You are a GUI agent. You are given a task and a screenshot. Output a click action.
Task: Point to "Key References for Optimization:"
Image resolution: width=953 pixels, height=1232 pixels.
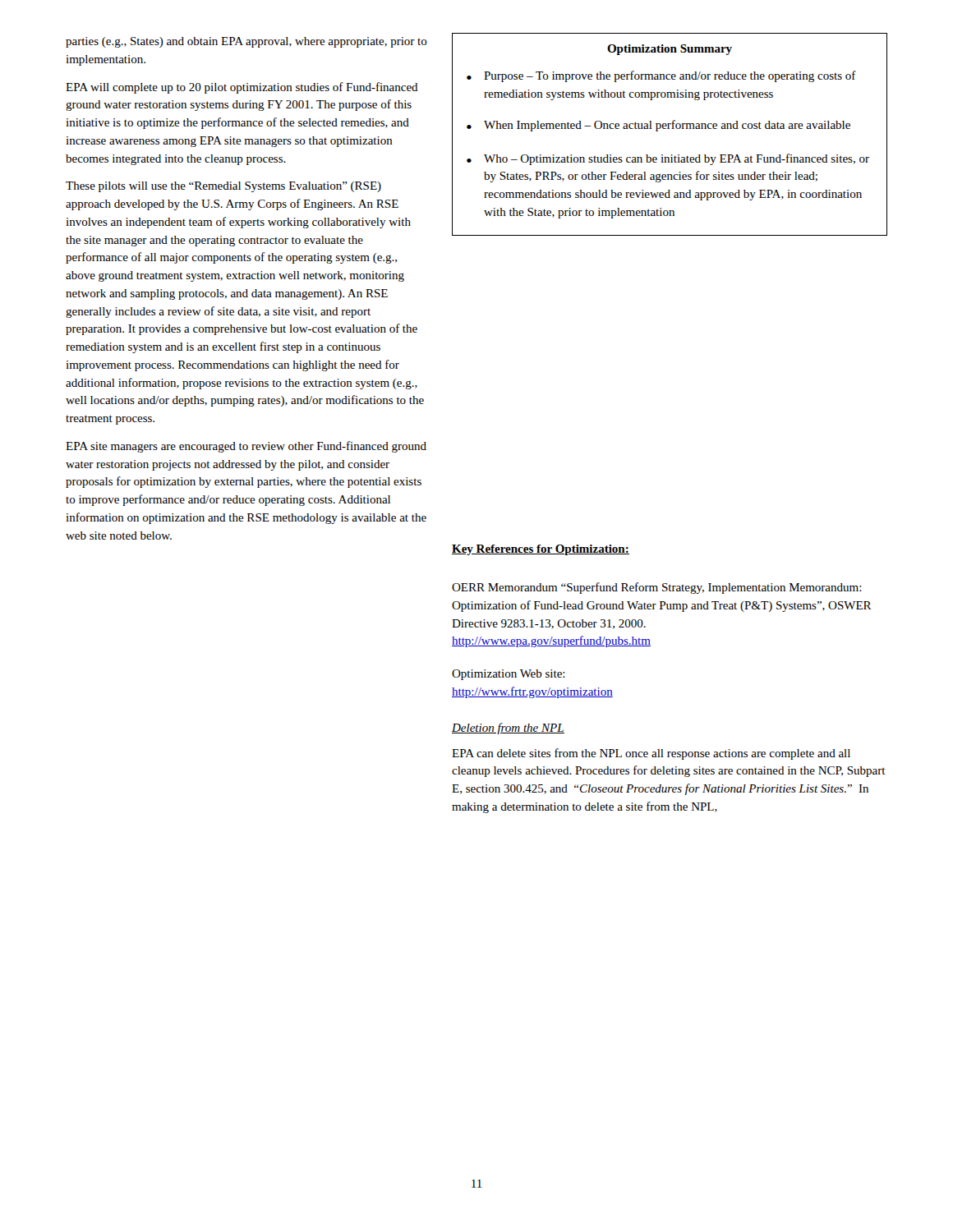pos(540,549)
